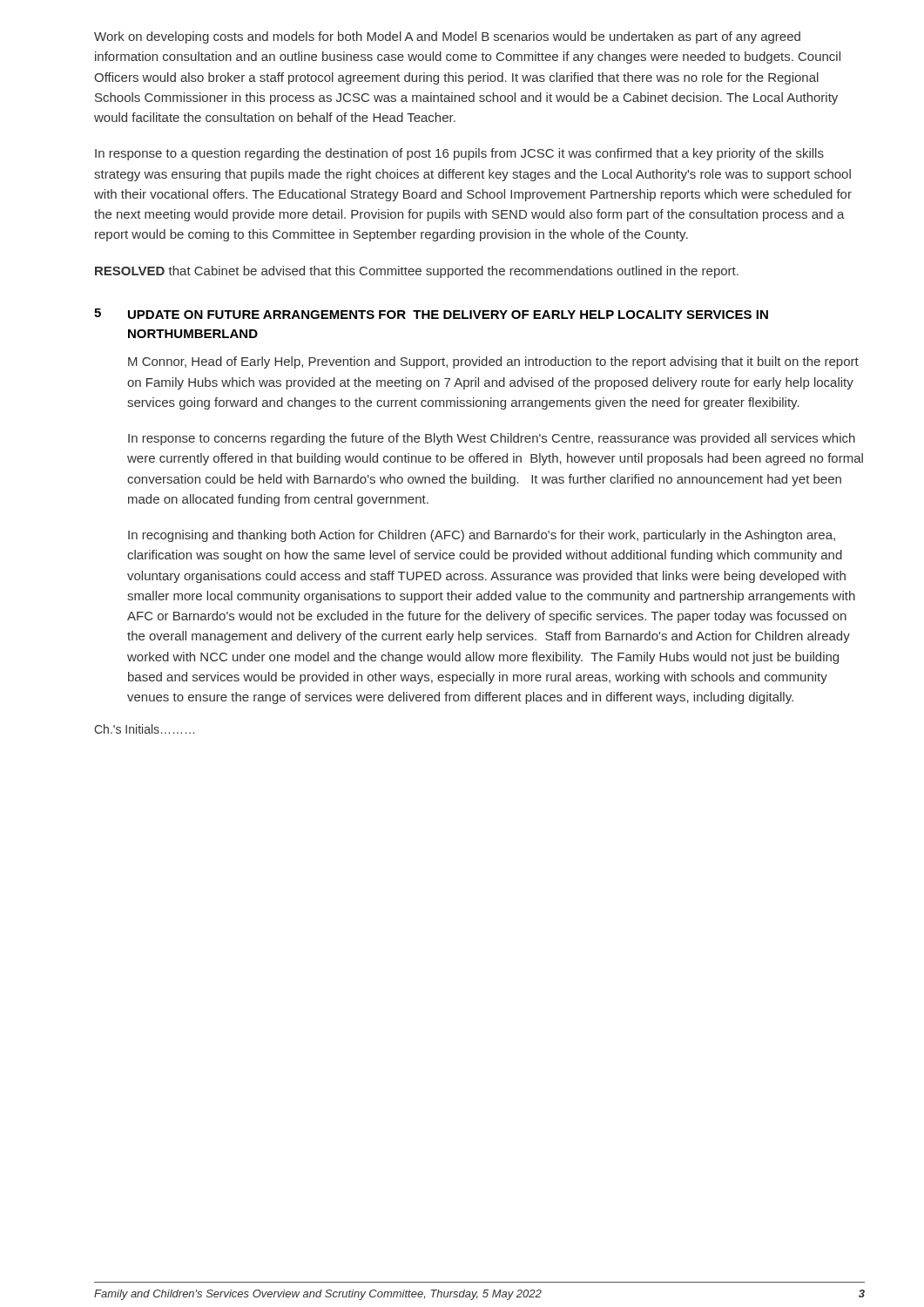This screenshot has height=1307, width=924.
Task: Find the text block starting "In recognising and thanking"
Action: click(491, 616)
